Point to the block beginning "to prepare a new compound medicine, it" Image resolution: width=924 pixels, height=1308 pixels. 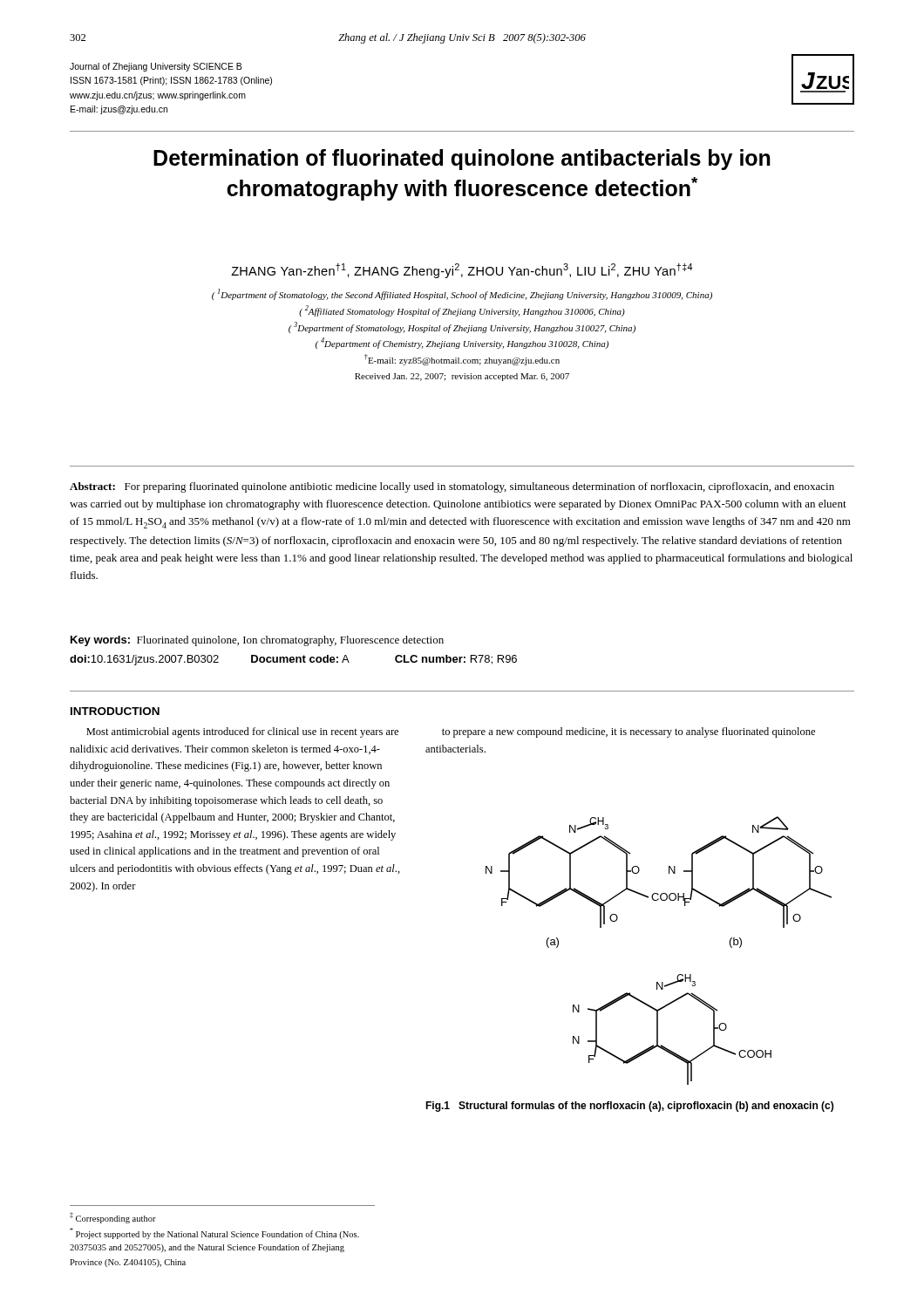[640, 741]
